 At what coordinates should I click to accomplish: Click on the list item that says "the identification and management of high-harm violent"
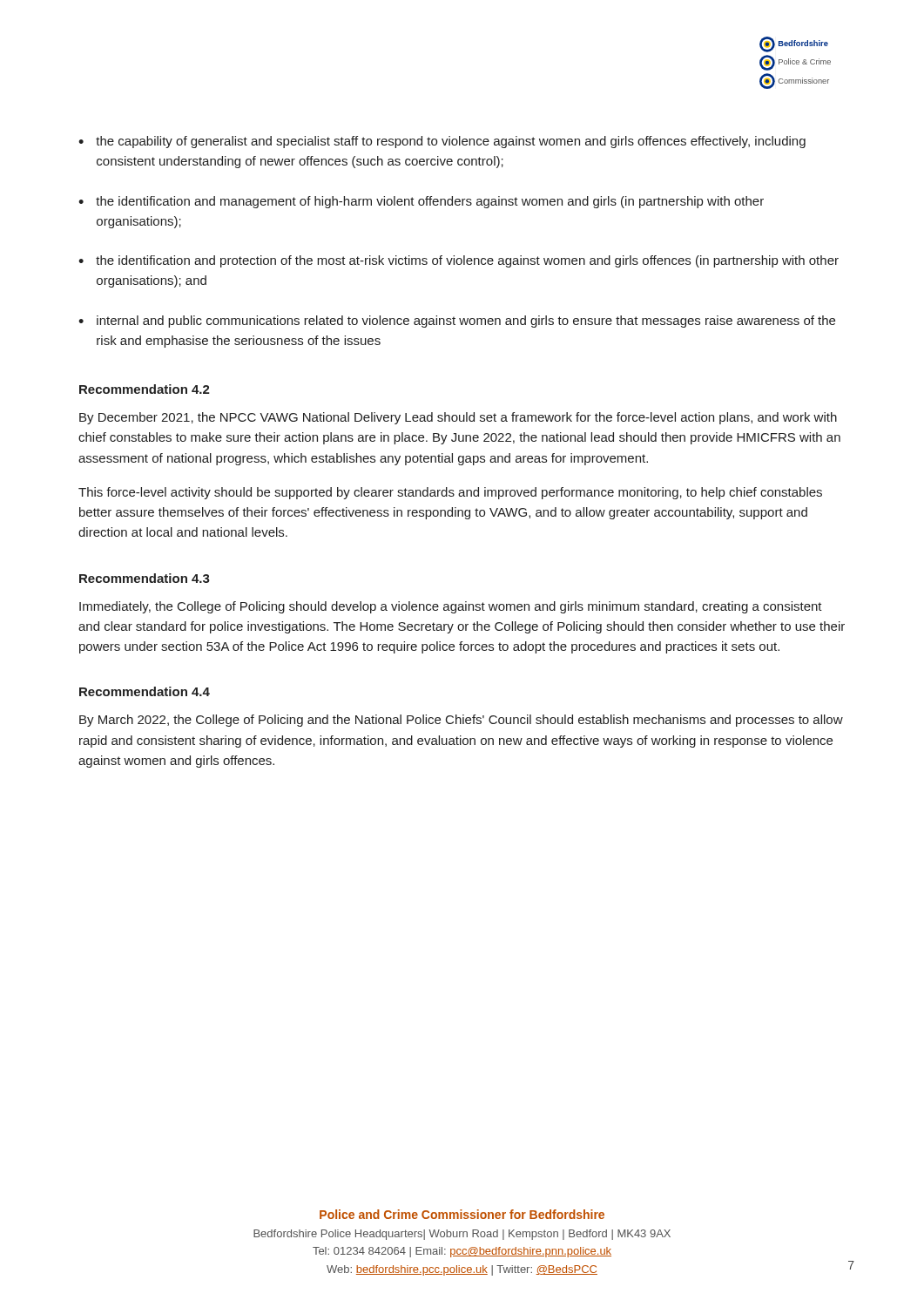[471, 211]
